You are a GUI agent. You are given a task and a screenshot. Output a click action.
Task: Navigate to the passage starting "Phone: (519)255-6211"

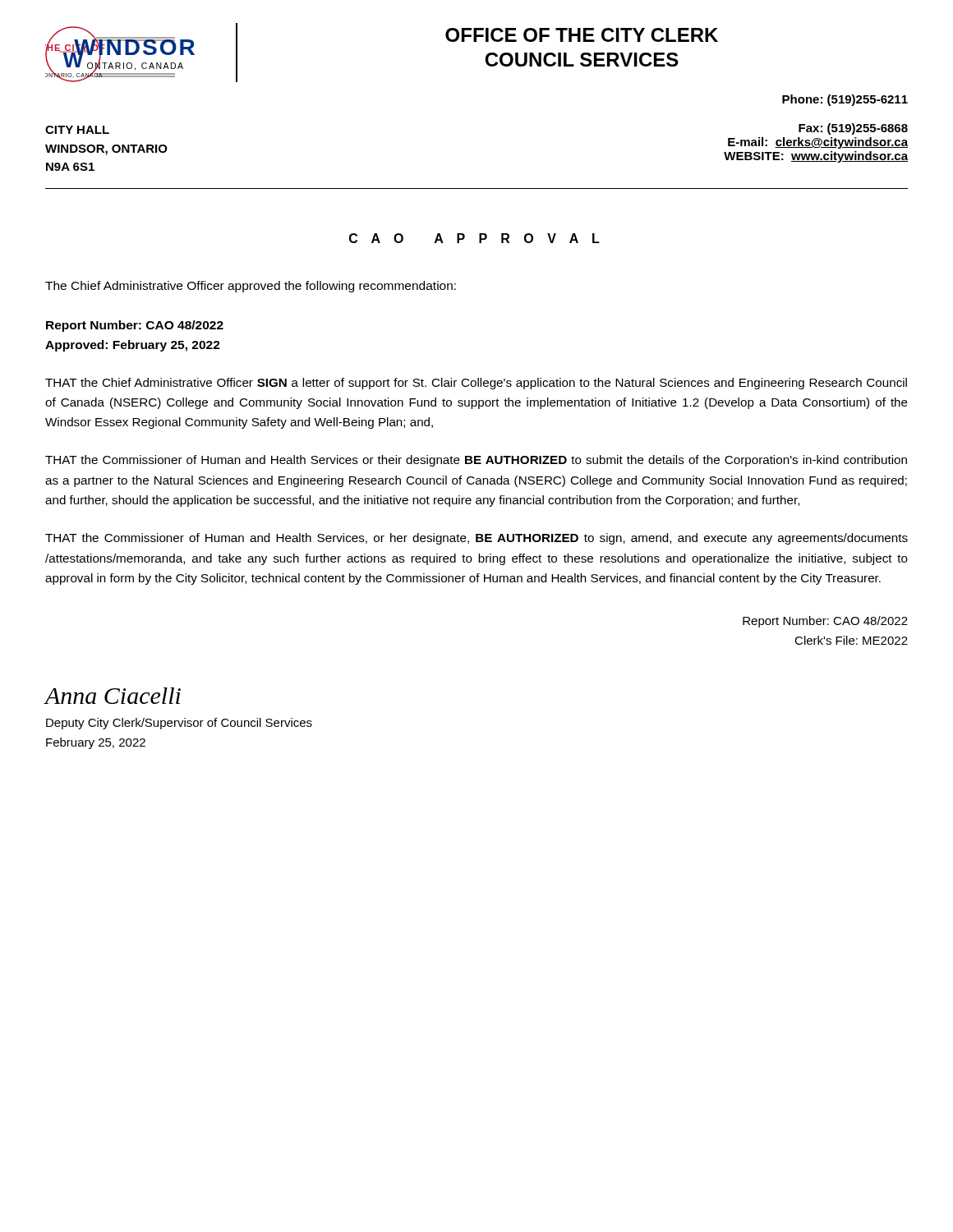[x=845, y=99]
